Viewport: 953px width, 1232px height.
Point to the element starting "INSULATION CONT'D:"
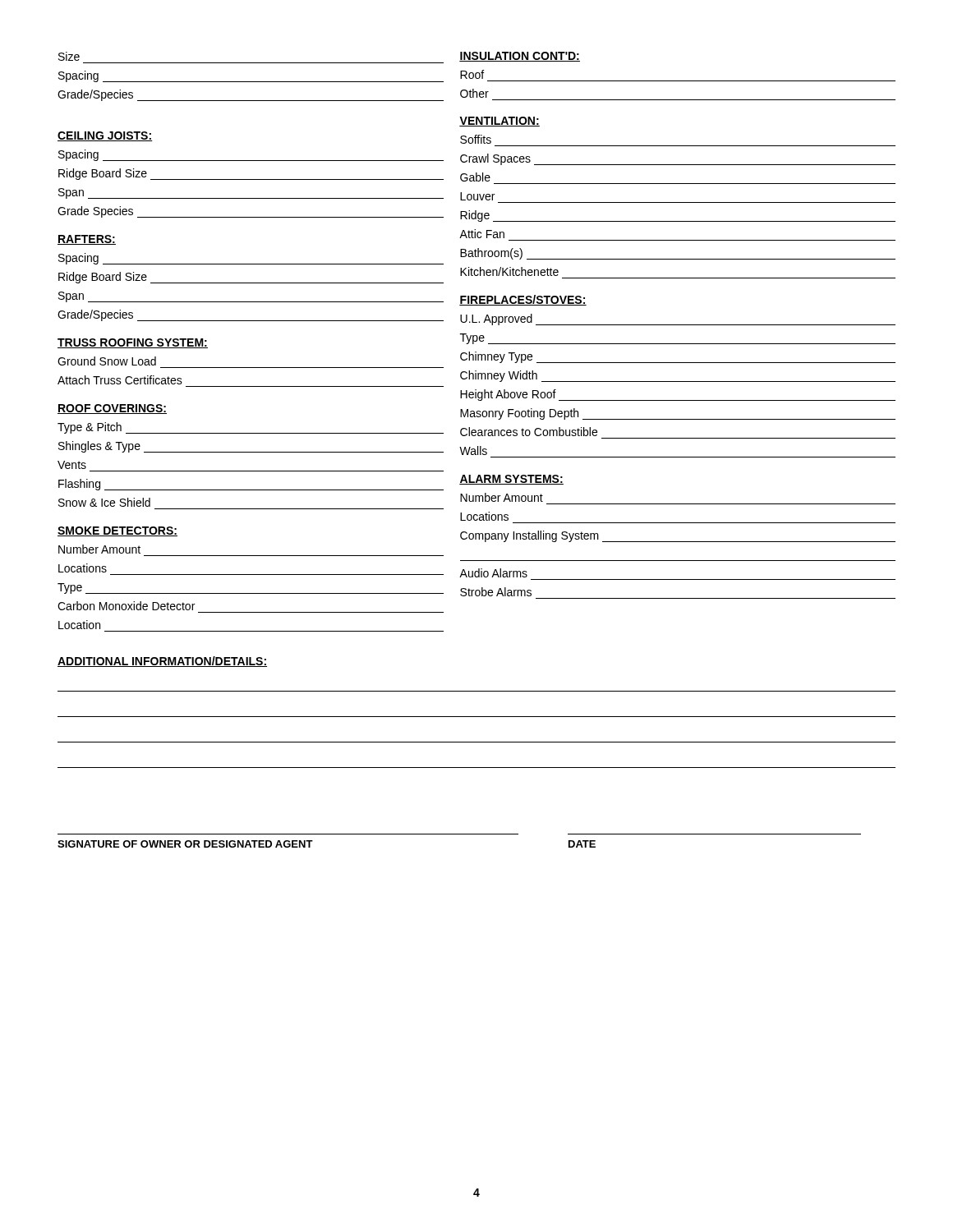520,56
